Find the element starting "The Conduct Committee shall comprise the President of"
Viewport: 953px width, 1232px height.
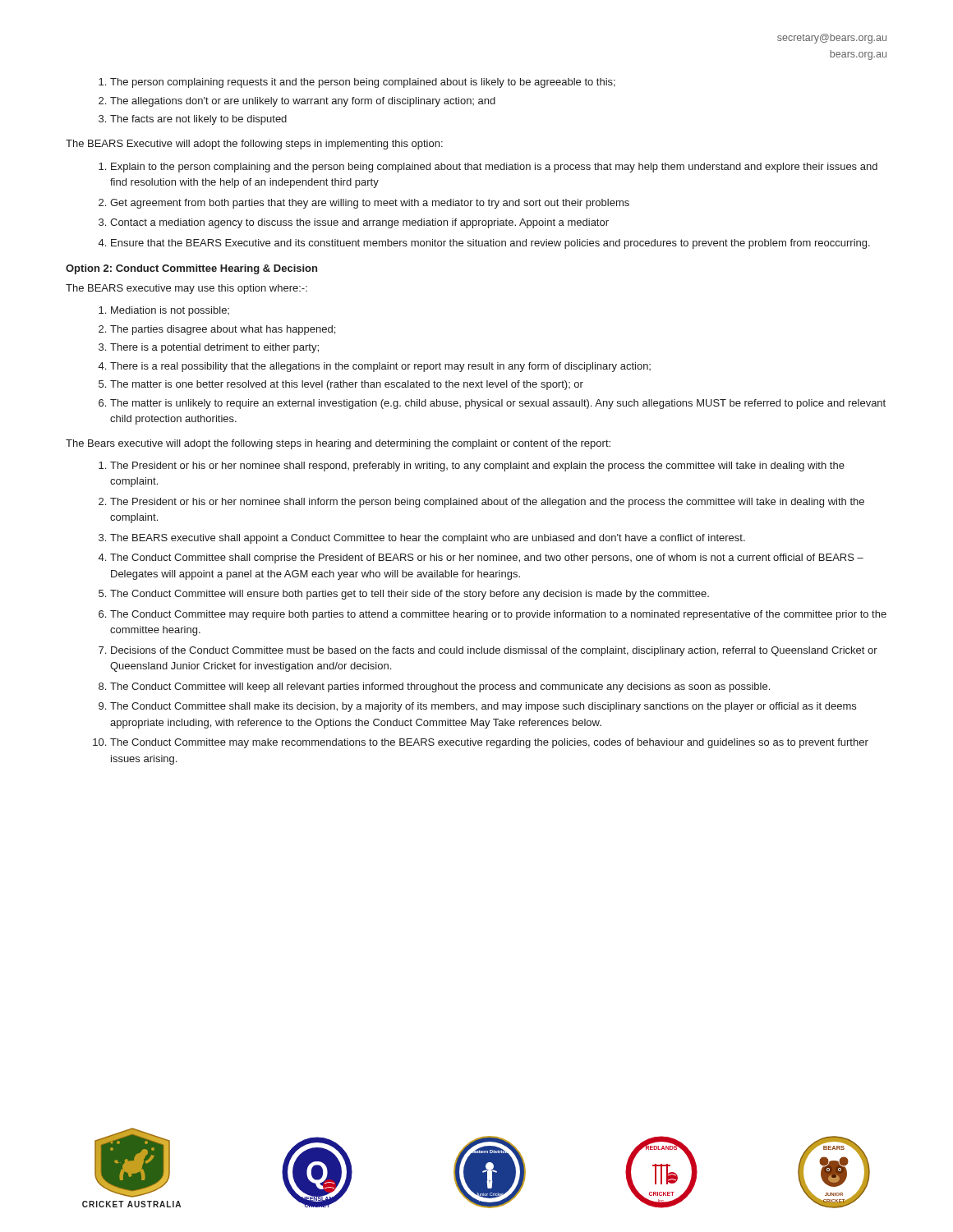coord(487,566)
